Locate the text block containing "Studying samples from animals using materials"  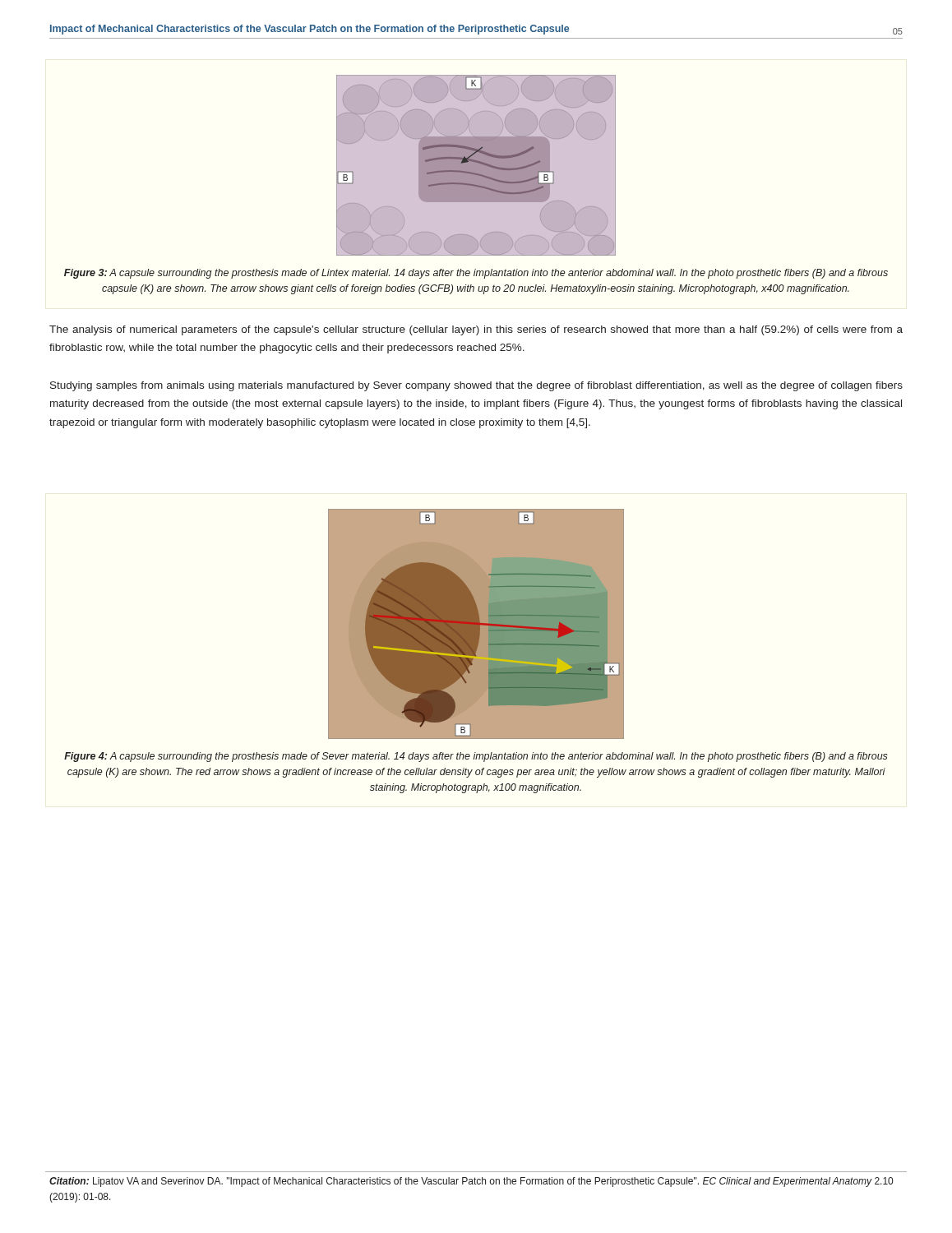click(476, 403)
